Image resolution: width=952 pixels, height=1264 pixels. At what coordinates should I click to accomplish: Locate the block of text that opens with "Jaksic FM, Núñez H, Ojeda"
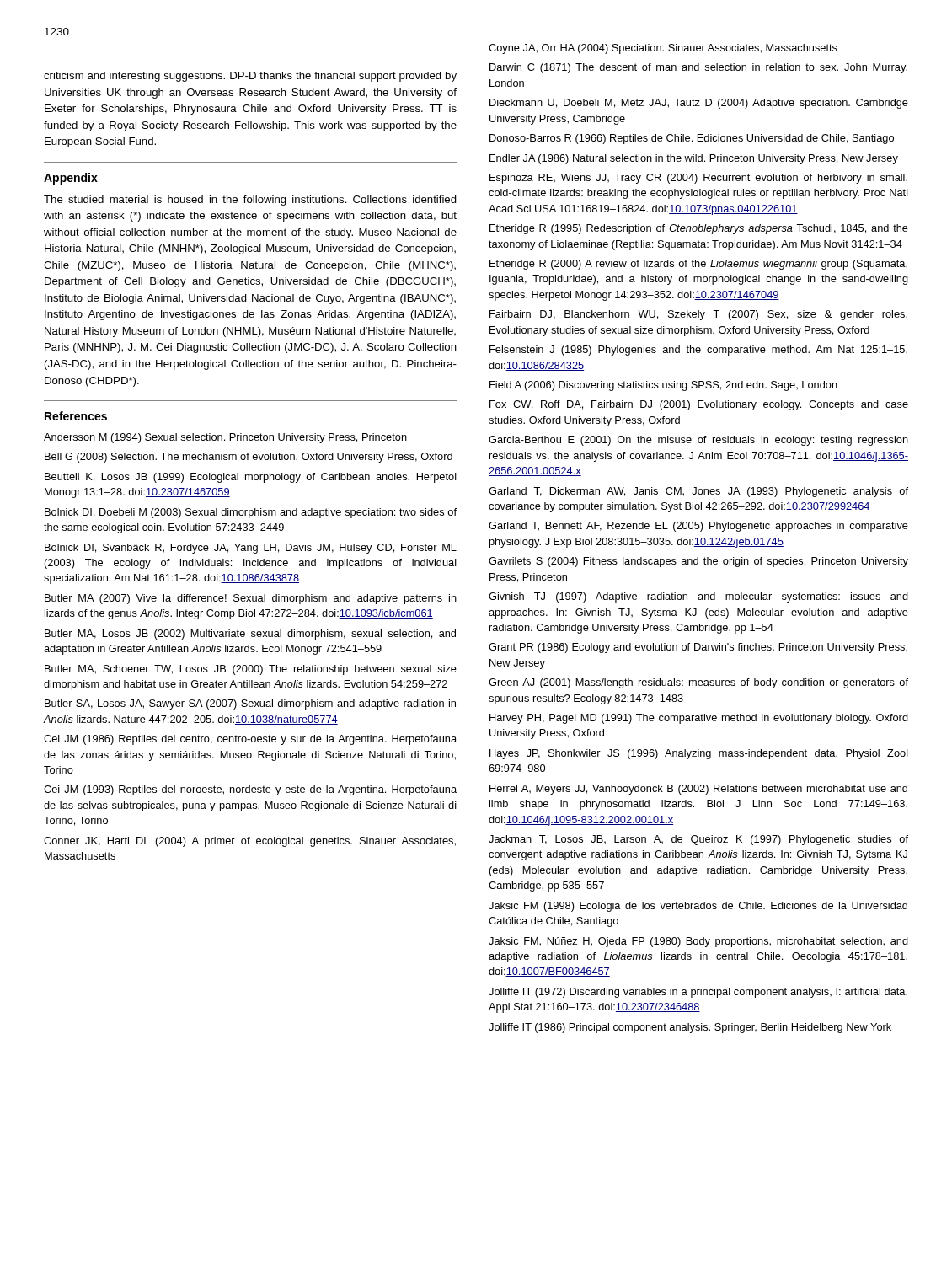click(698, 956)
